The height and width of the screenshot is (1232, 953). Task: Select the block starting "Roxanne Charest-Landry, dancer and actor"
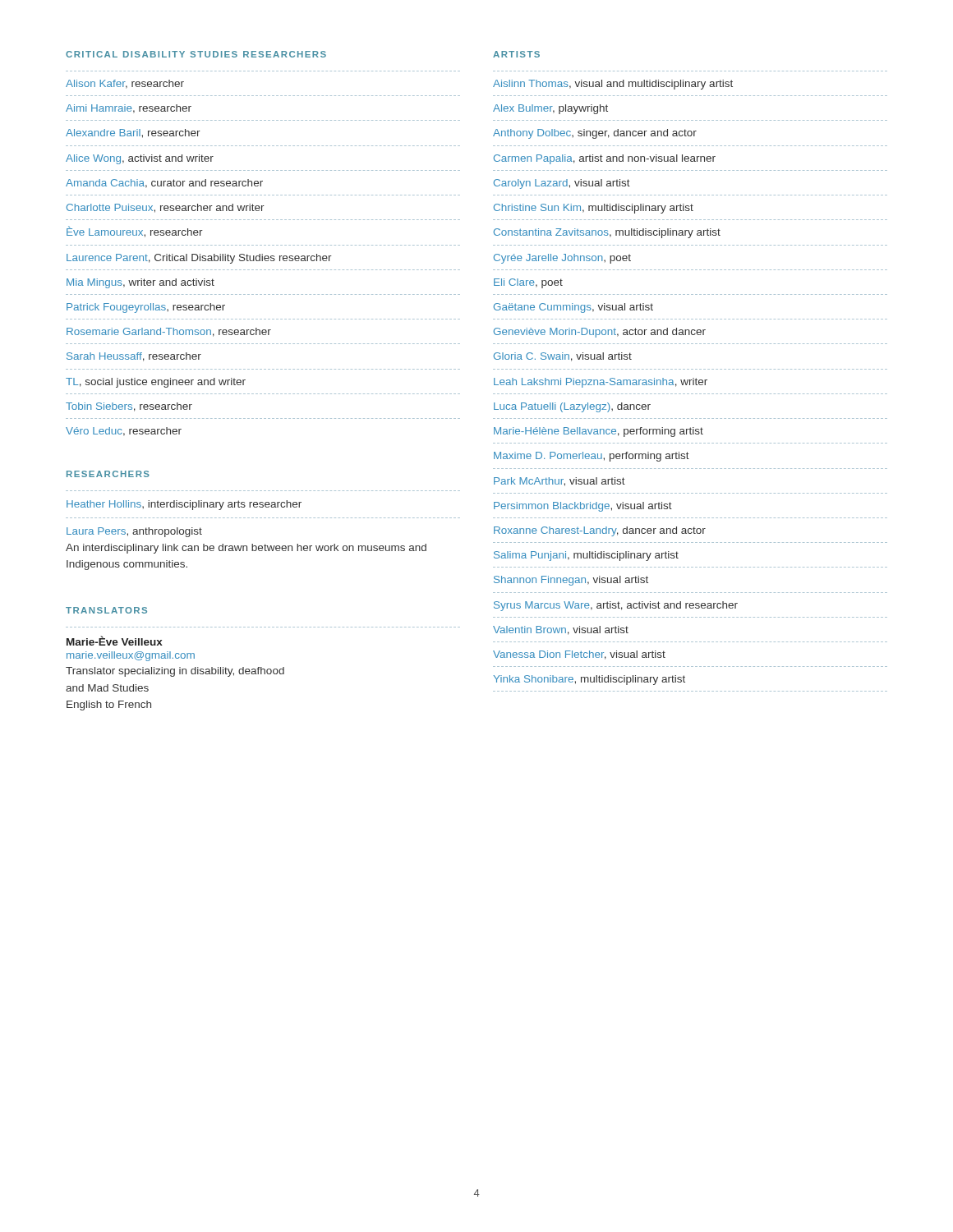(599, 530)
